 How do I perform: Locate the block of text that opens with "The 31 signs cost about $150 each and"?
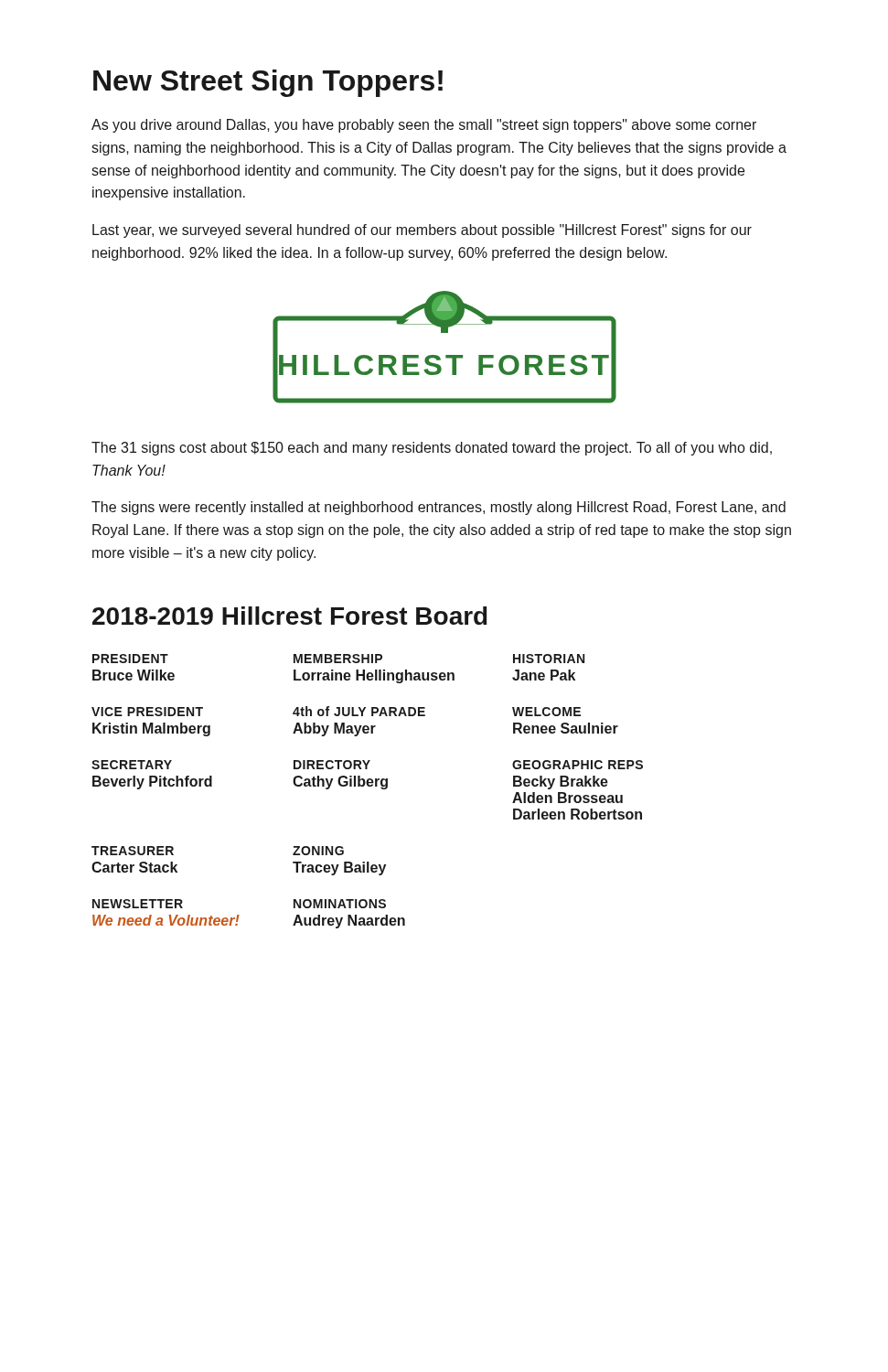pyautogui.click(x=444, y=460)
